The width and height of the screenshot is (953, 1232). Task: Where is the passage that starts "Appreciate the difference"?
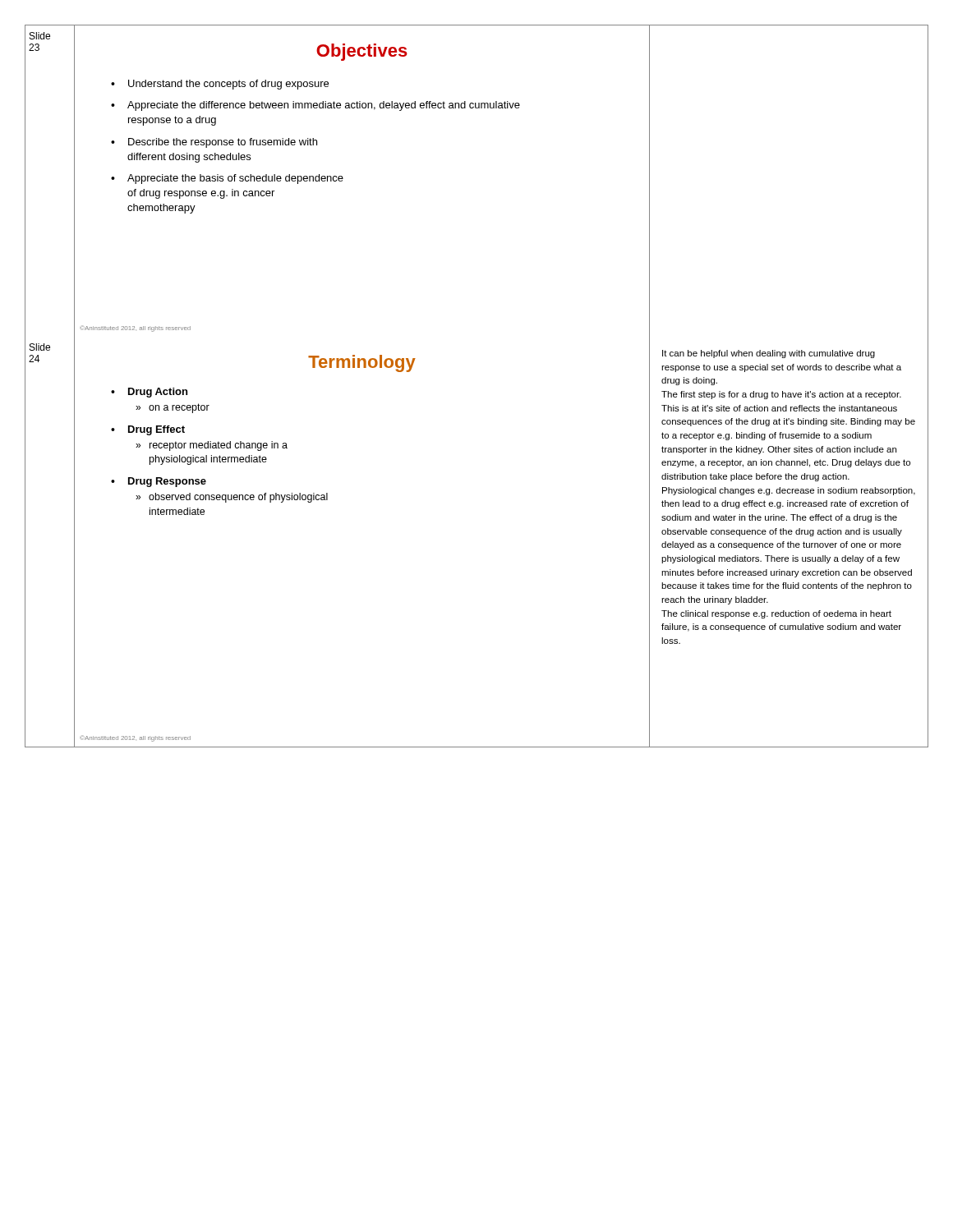pos(324,112)
